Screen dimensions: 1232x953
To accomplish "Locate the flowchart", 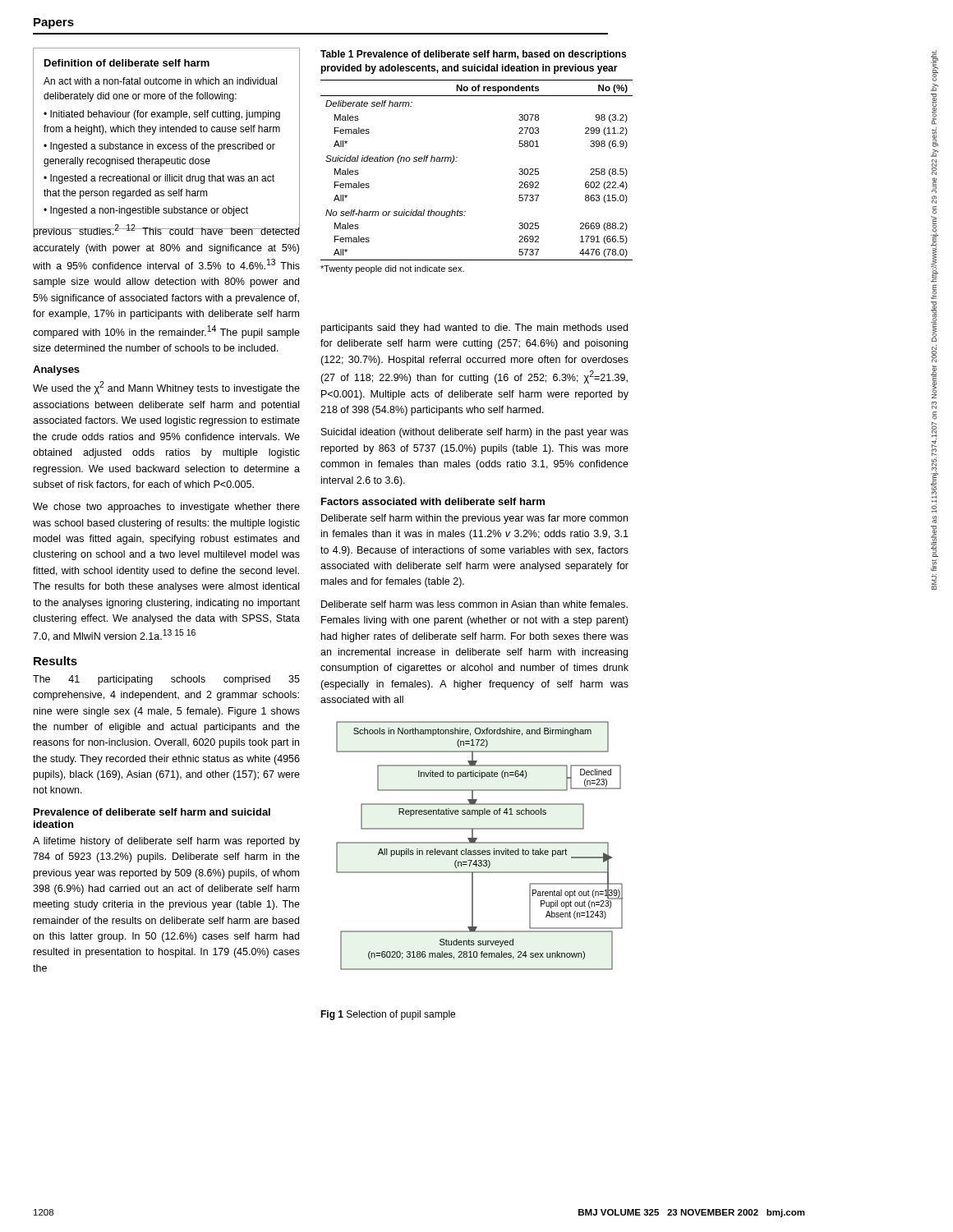I will pyautogui.click(x=474, y=862).
